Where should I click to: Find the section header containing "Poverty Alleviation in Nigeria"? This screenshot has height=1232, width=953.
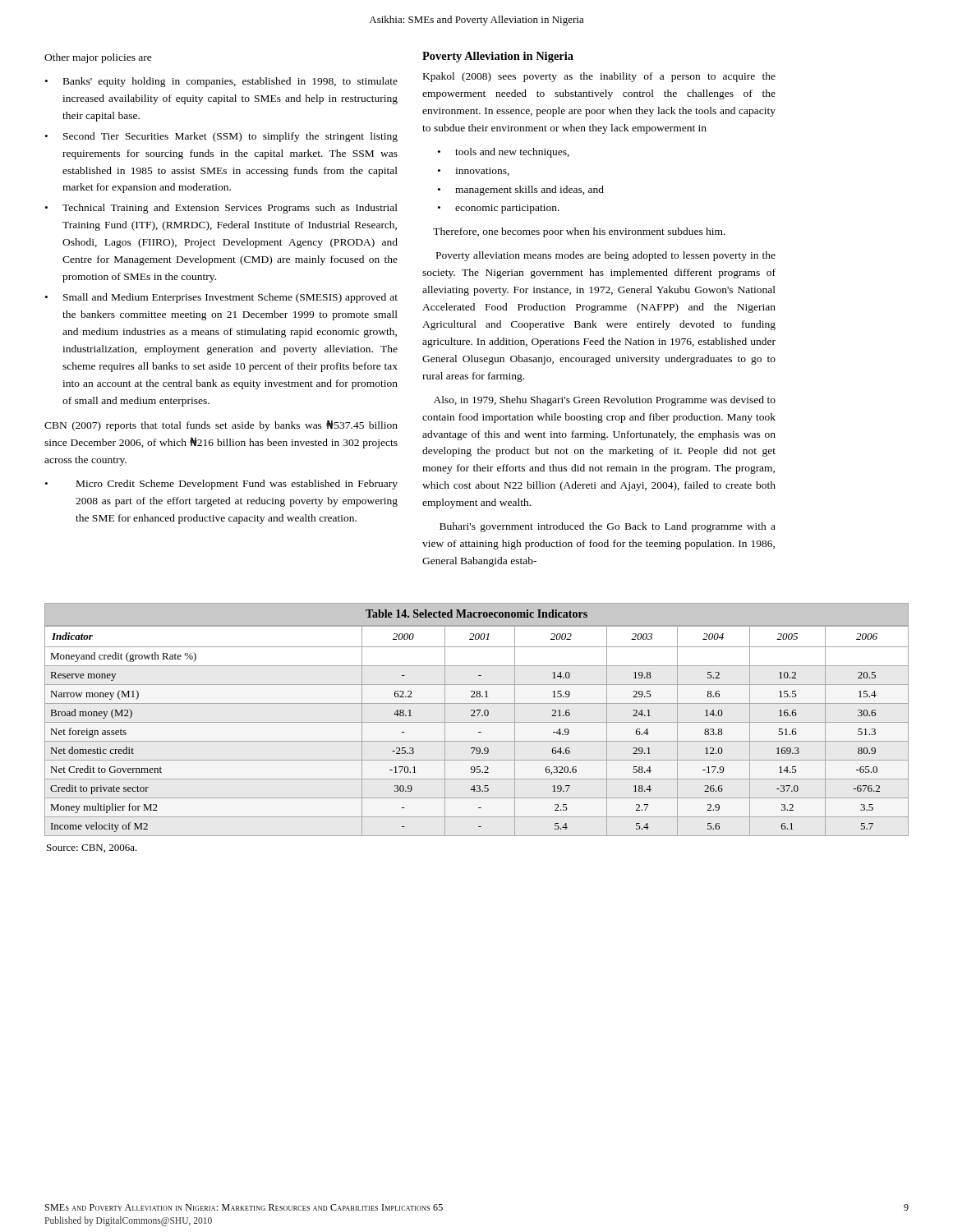498,56
